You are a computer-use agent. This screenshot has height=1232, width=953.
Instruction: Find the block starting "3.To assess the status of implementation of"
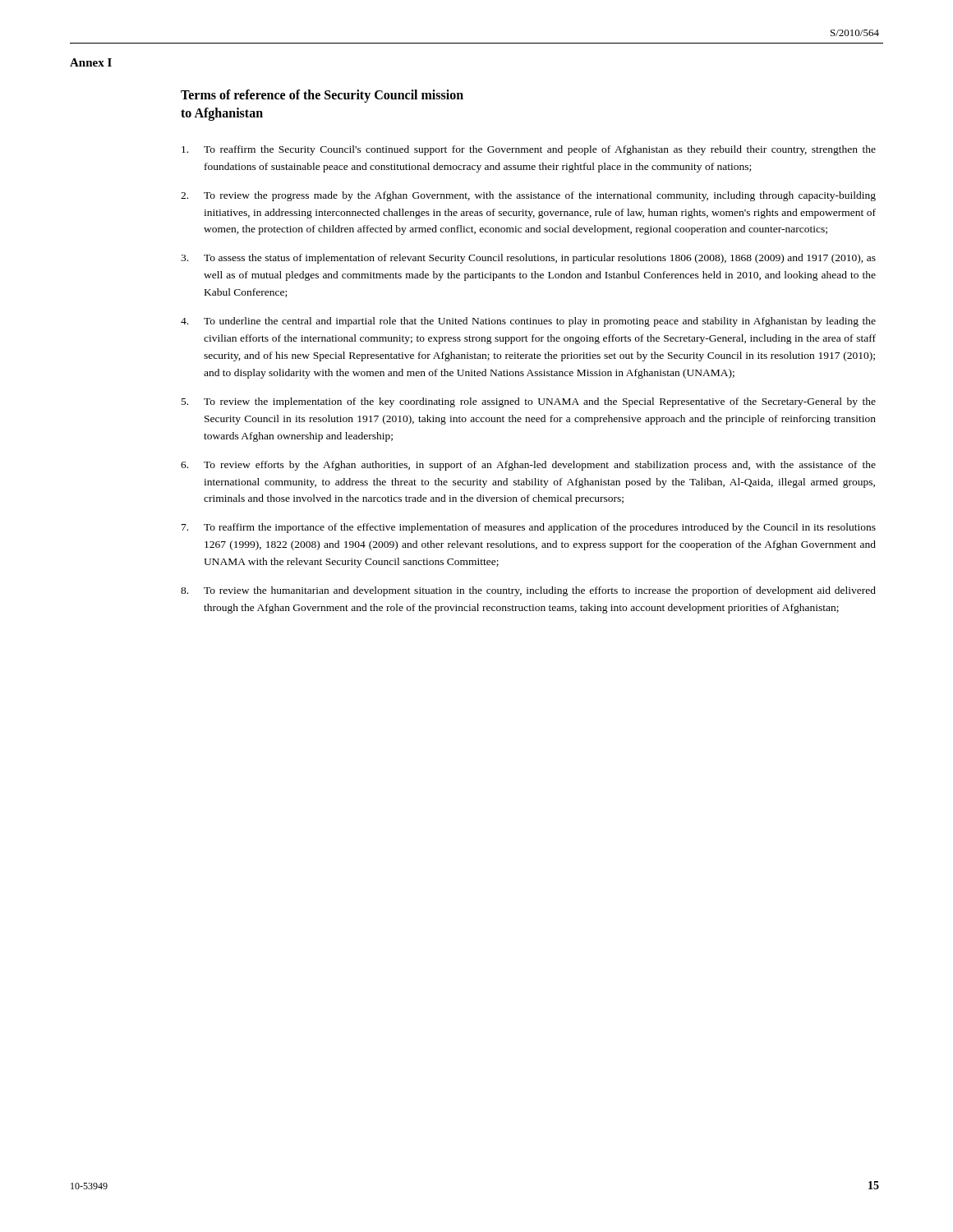(528, 276)
